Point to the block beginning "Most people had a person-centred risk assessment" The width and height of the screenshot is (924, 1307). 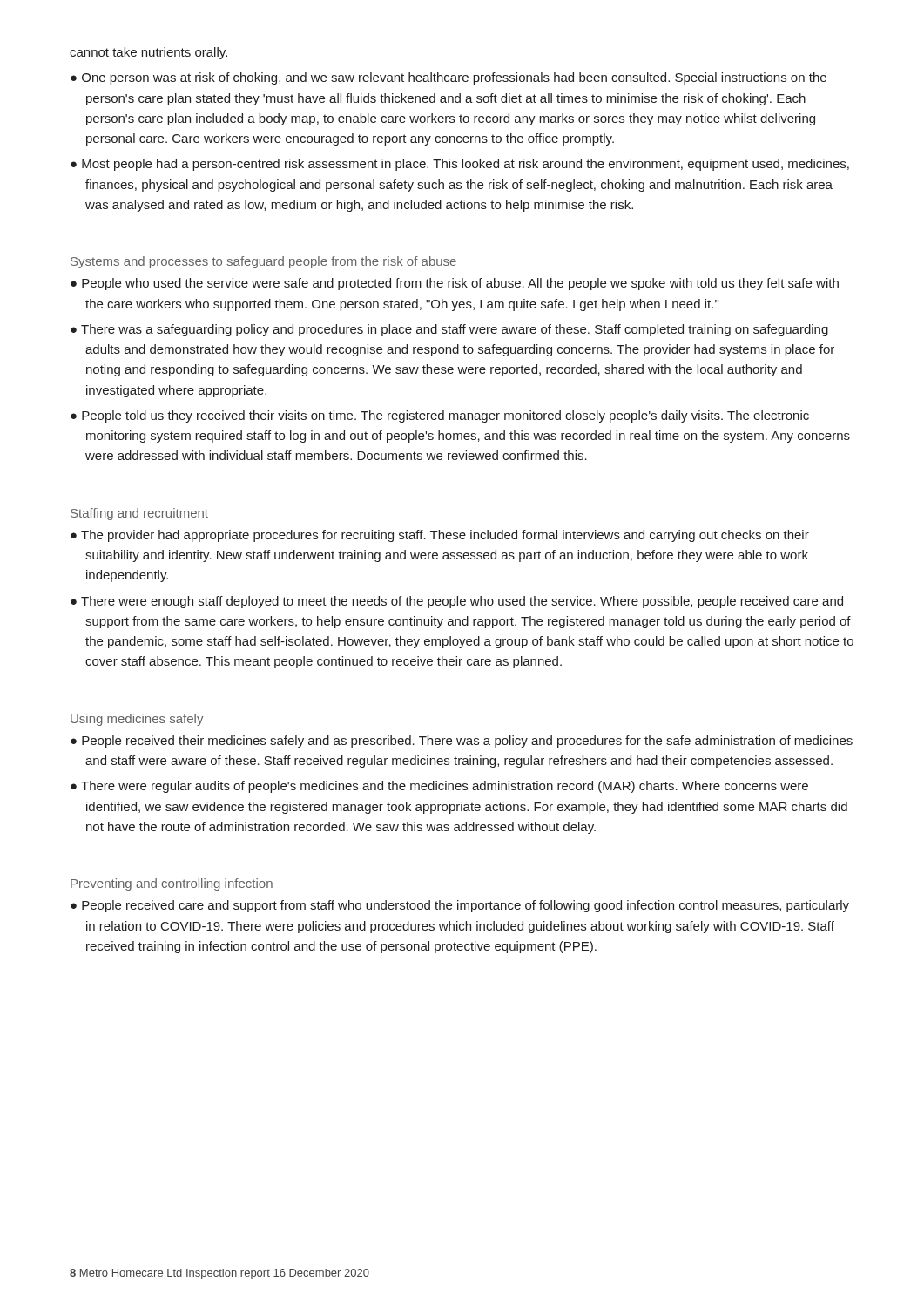point(466,184)
